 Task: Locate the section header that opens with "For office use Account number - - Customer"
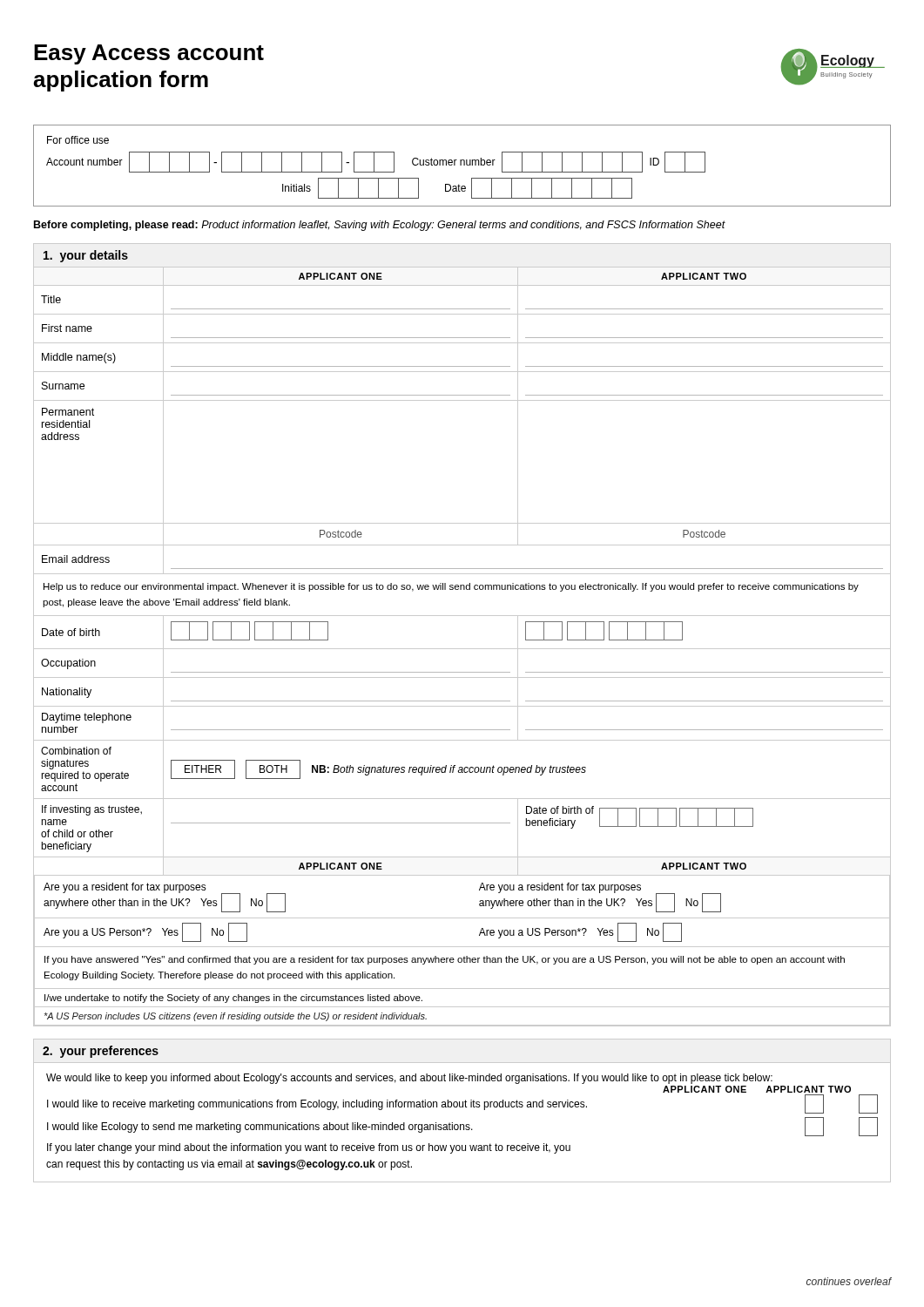pyautogui.click(x=462, y=166)
